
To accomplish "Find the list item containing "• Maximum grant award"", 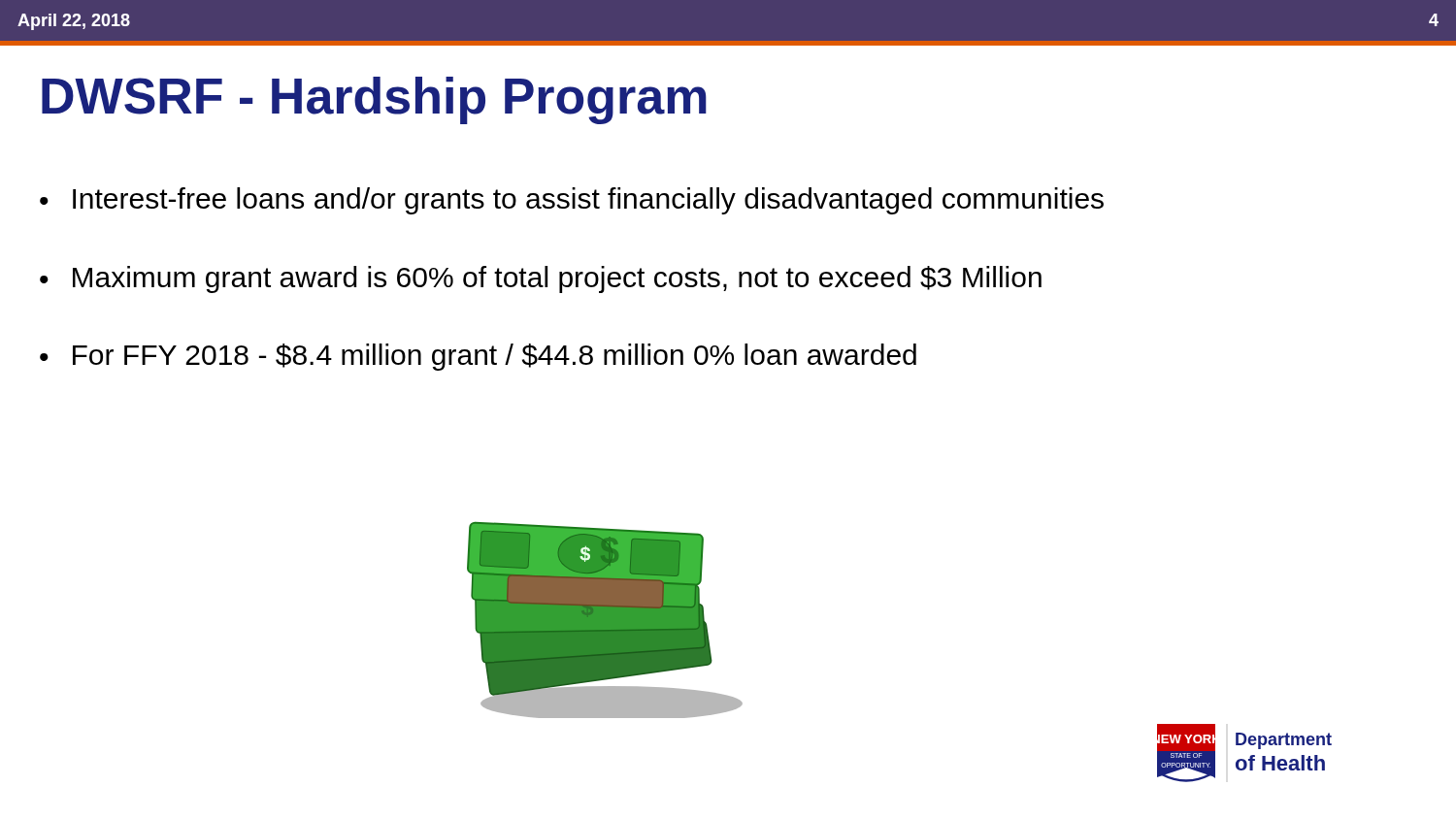I will 709,278.
